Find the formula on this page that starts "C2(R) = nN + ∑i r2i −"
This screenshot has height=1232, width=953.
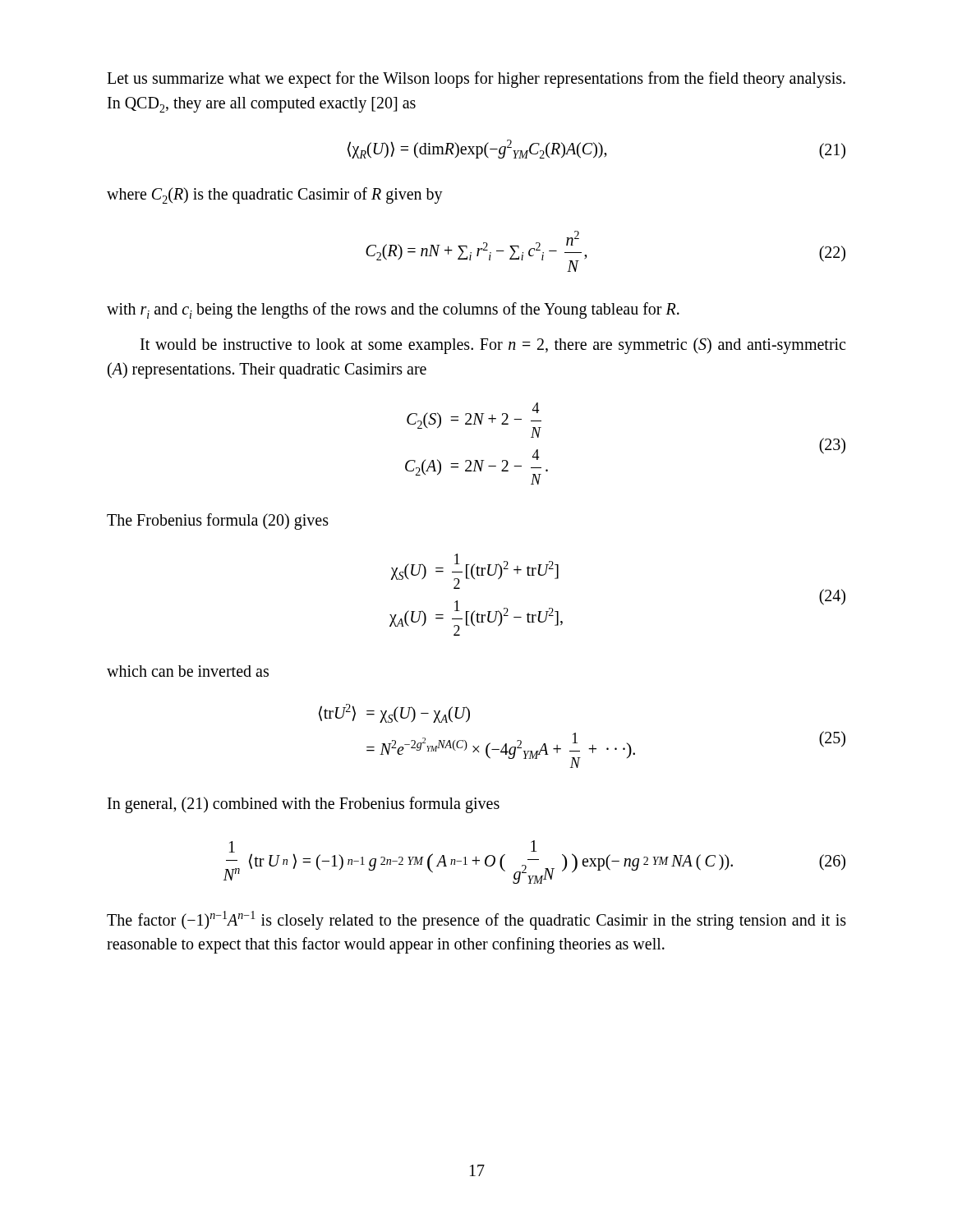pos(606,253)
